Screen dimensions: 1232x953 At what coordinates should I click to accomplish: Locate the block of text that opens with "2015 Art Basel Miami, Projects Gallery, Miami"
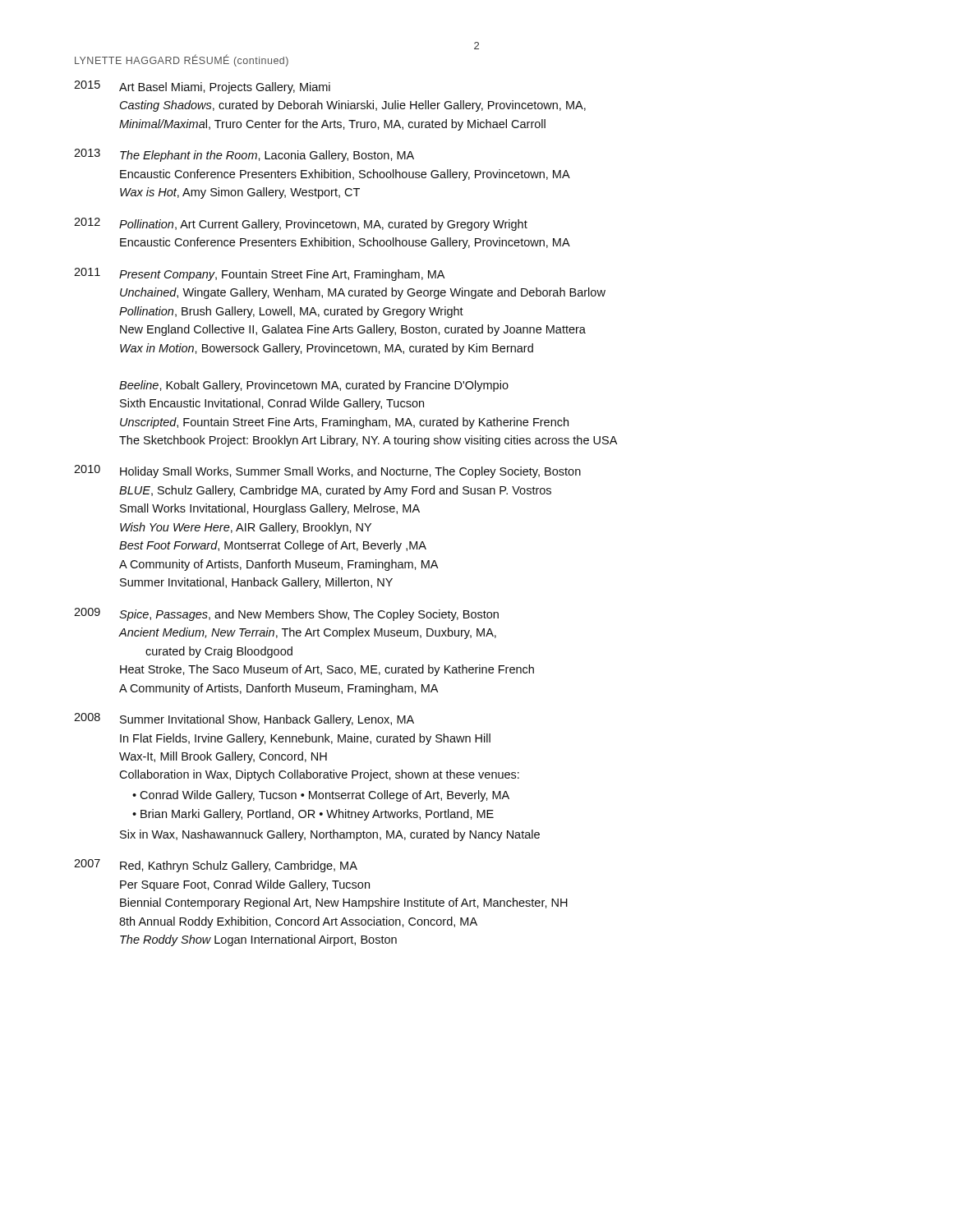(x=476, y=106)
